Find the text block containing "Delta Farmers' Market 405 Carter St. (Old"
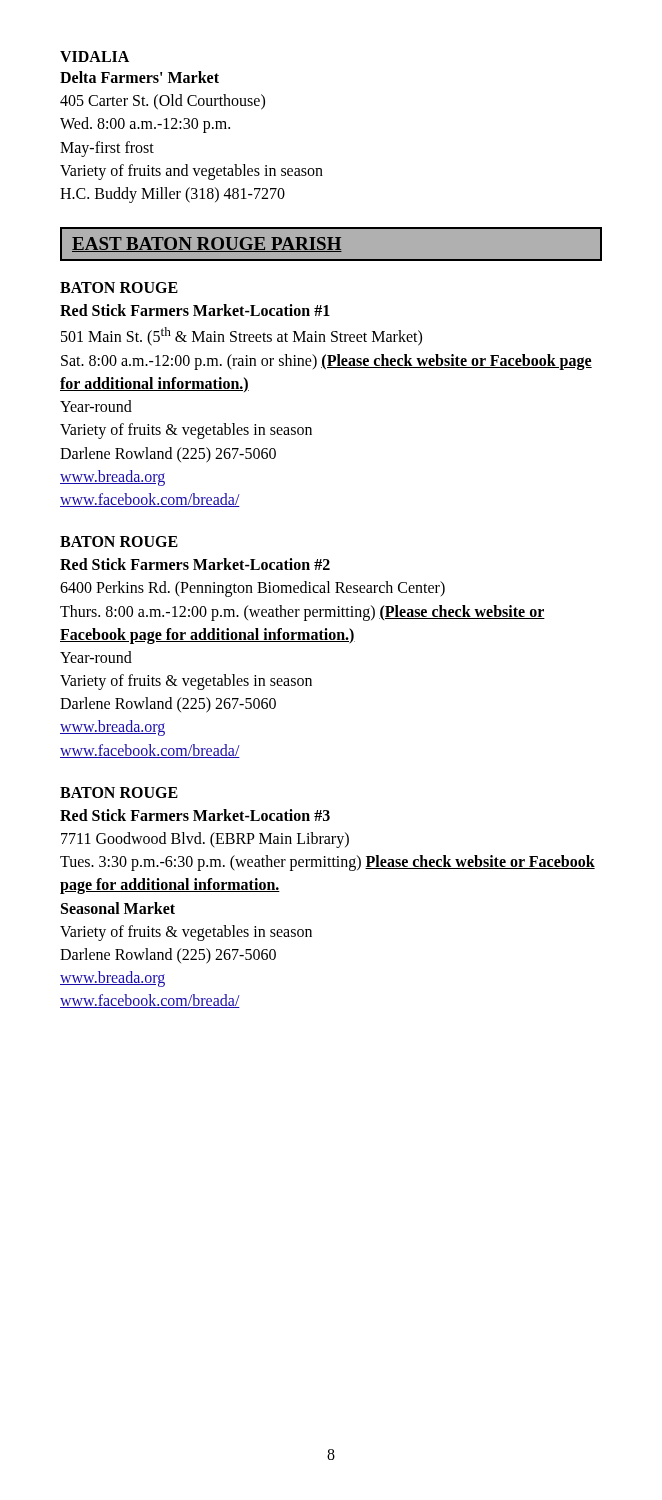The image size is (662, 1500). [140, 77]
